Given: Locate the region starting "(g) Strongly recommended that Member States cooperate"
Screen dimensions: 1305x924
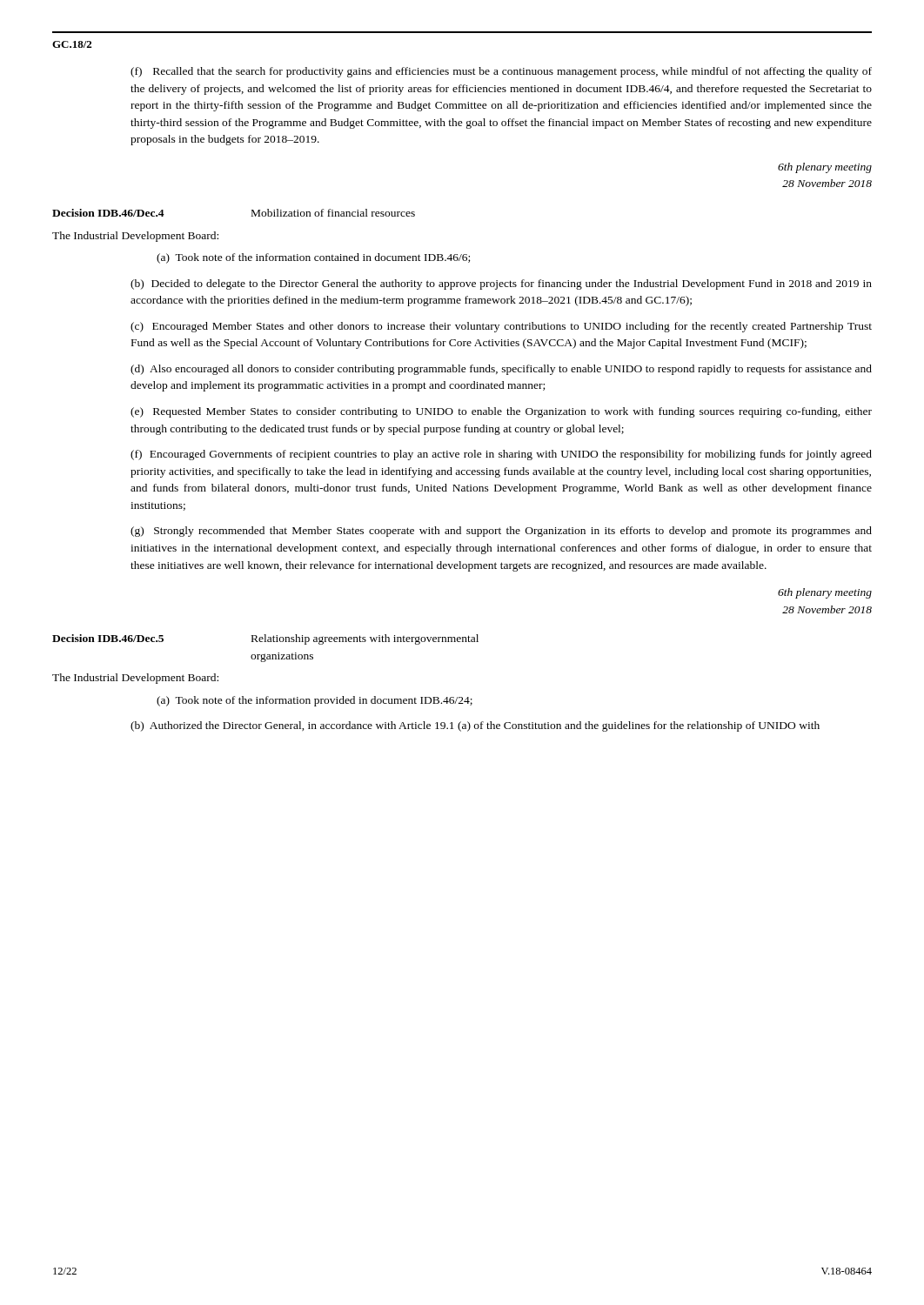Looking at the screenshot, I should point(501,548).
